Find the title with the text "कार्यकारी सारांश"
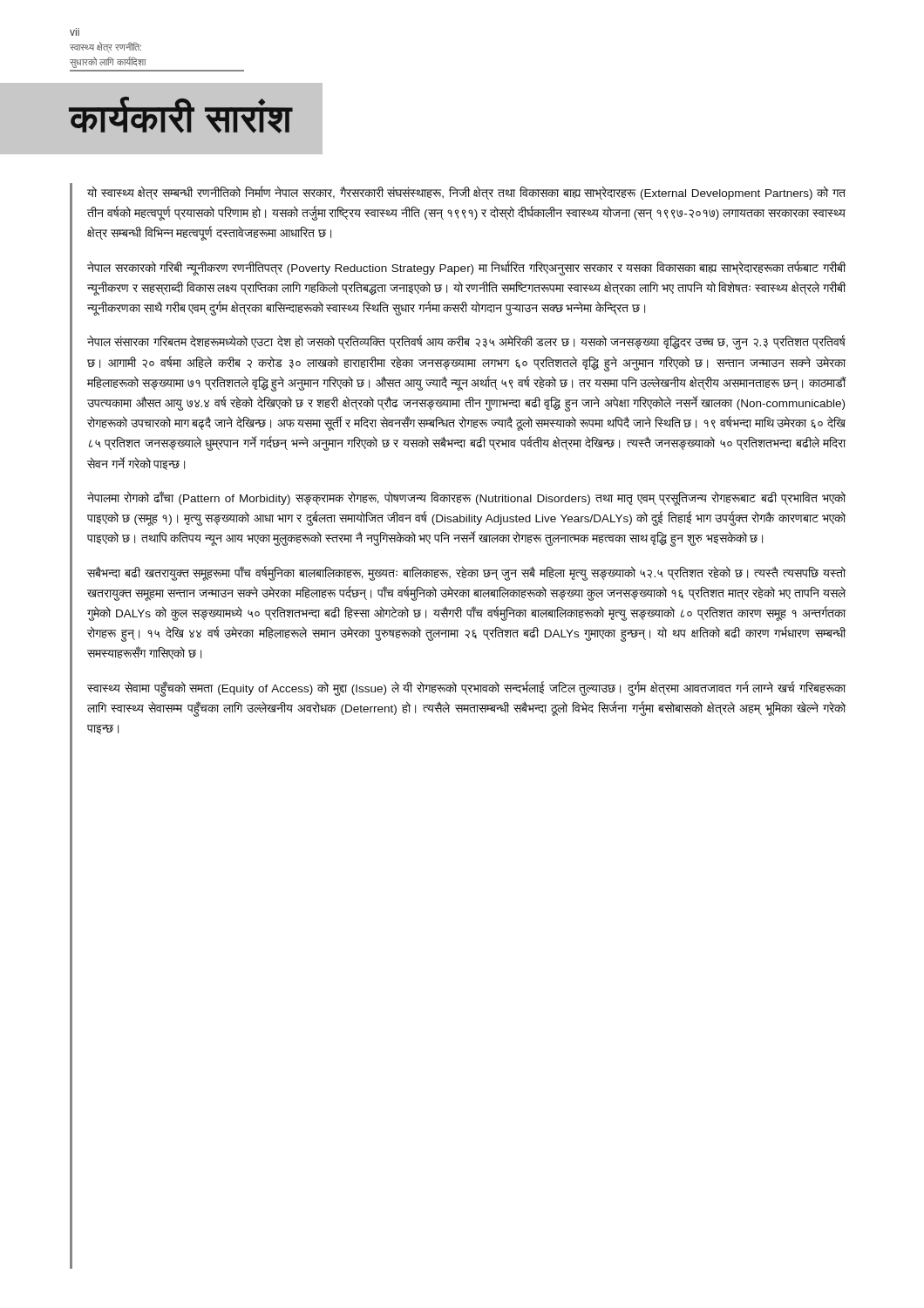Image resolution: width=924 pixels, height=1308 pixels. [181, 119]
